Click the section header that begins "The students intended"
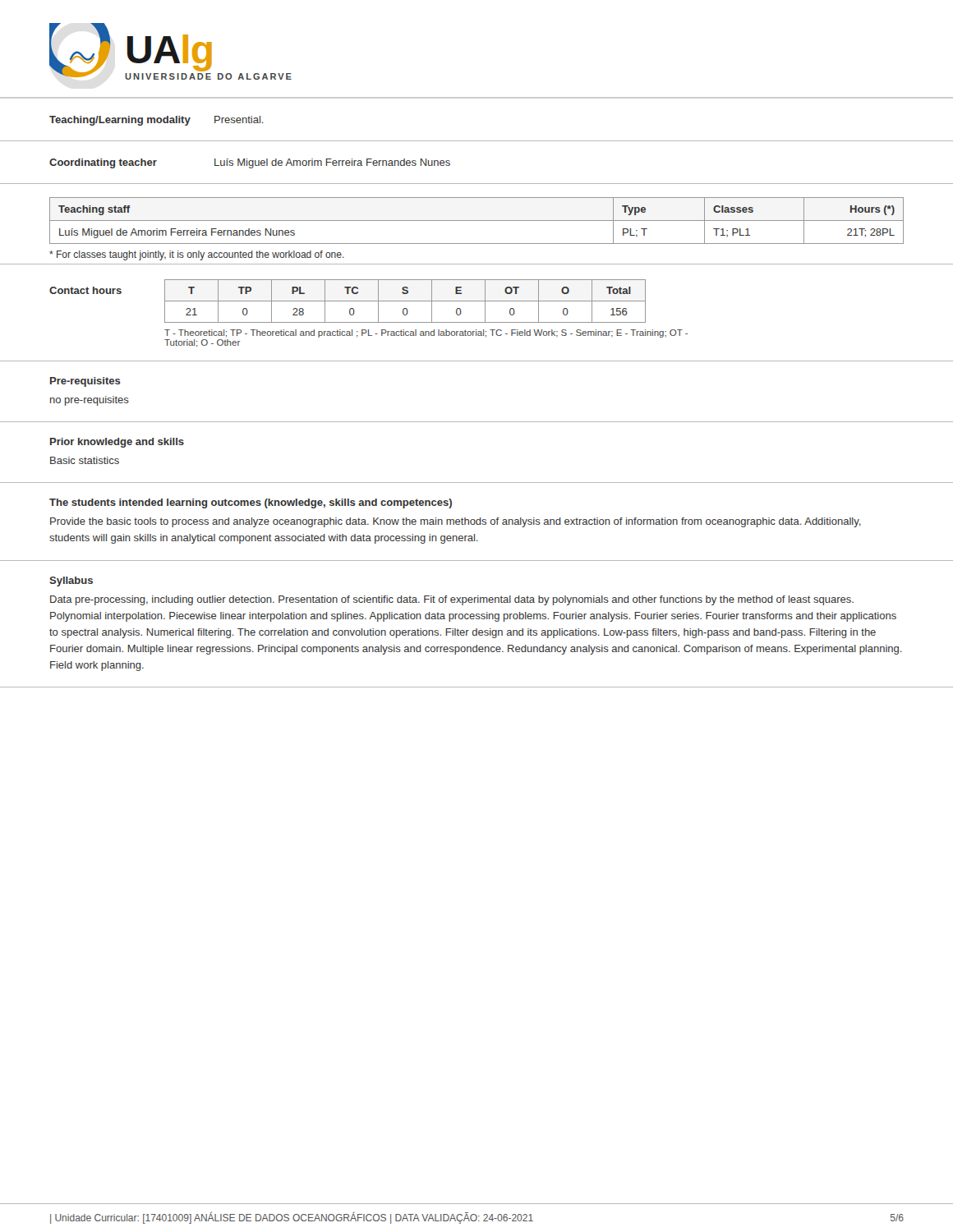Image resolution: width=953 pixels, height=1232 pixels. [251, 503]
